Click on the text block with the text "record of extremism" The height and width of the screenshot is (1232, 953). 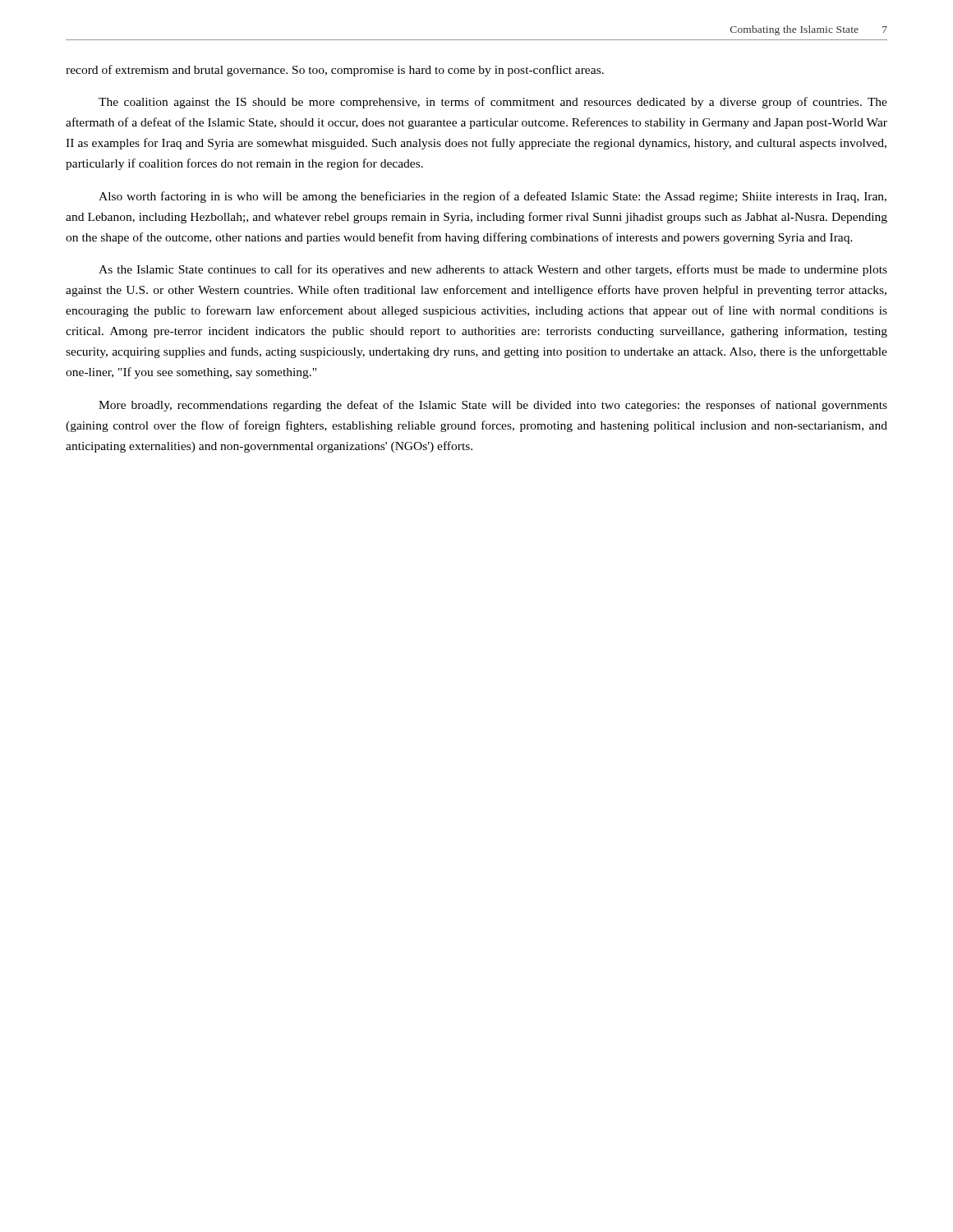click(335, 69)
